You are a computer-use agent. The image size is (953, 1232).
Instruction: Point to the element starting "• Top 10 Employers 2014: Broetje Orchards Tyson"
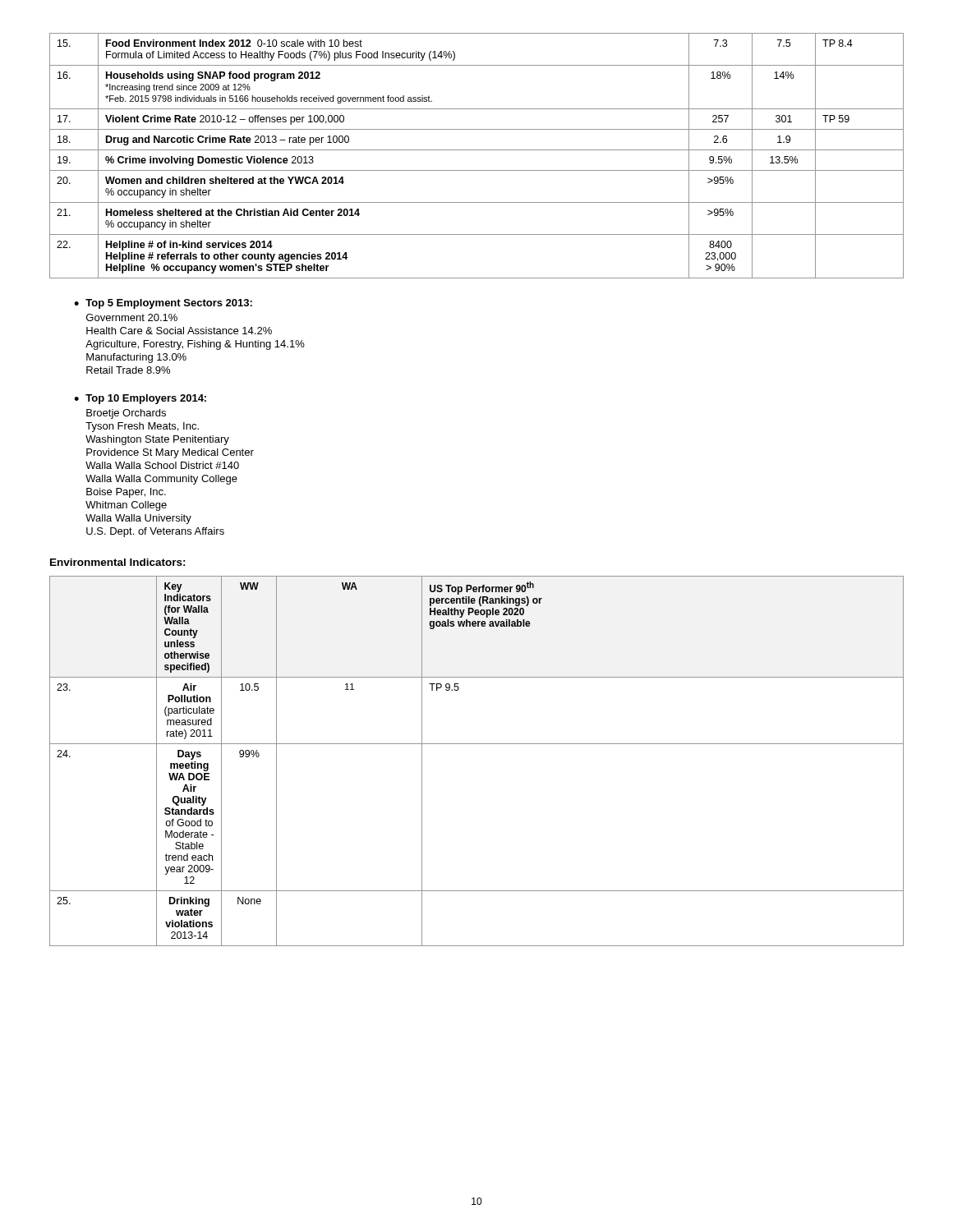(164, 465)
